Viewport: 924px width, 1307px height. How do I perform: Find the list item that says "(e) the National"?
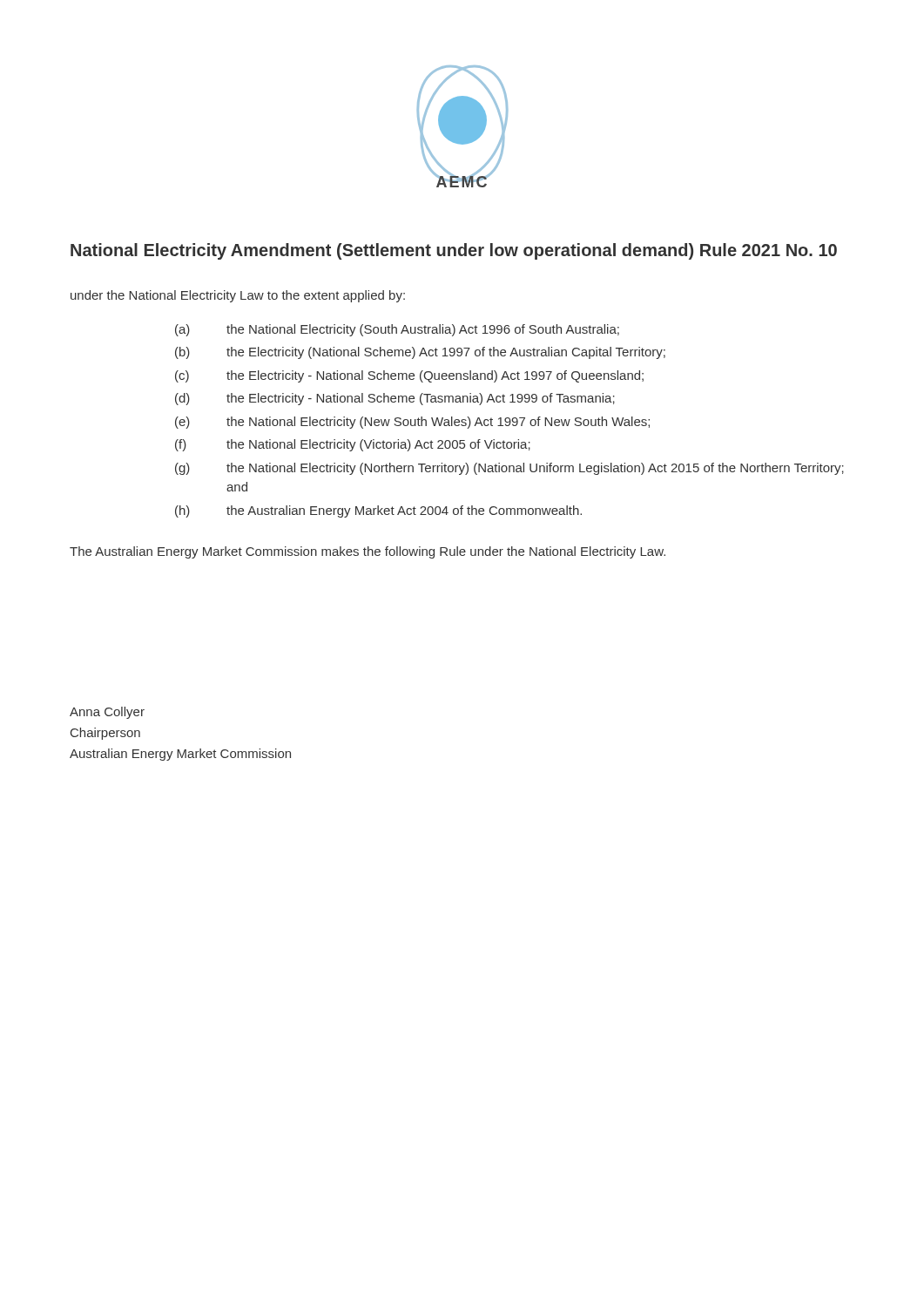click(514, 422)
